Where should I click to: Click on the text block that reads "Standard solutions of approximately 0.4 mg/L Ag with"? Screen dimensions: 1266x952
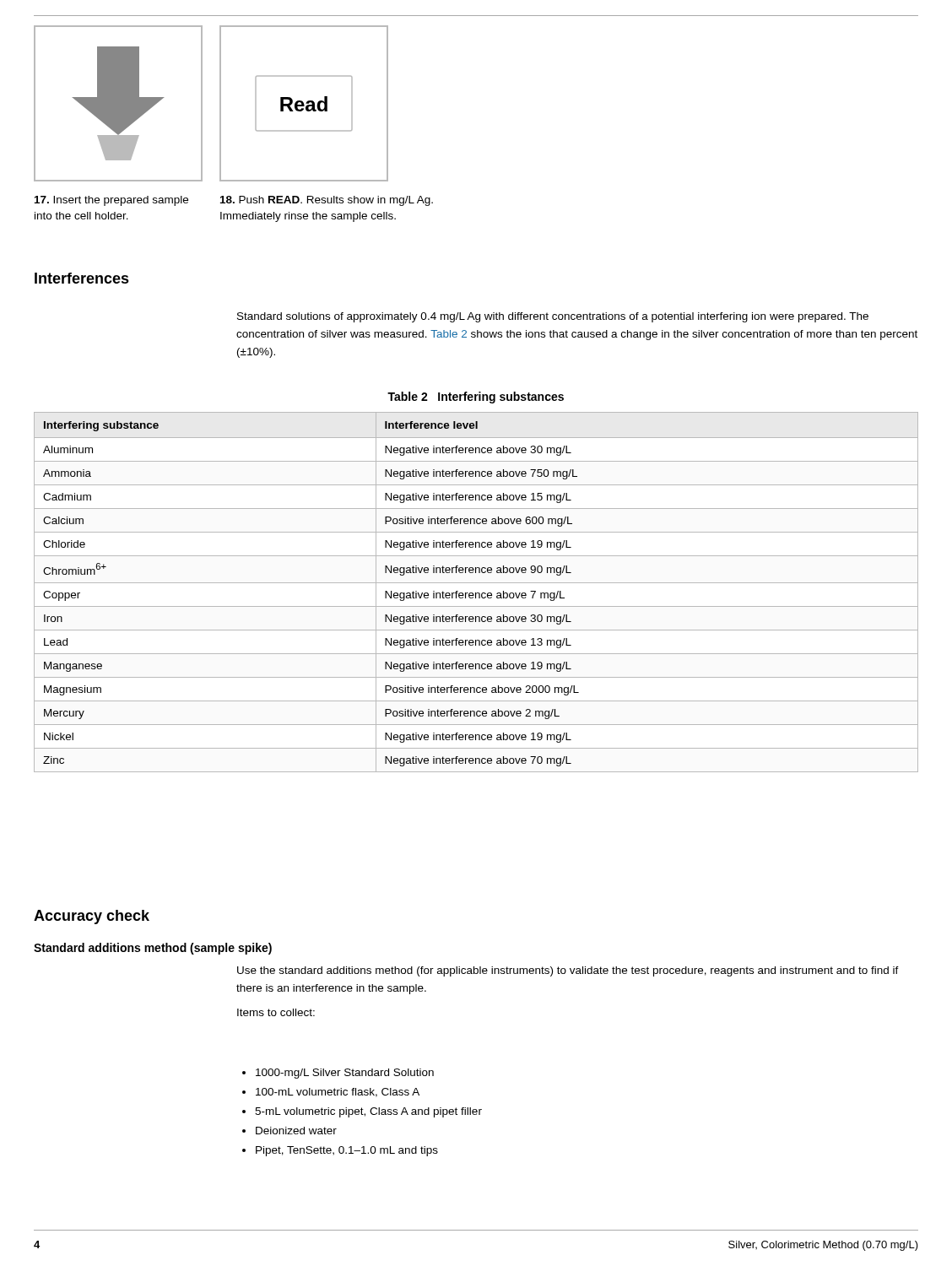pos(577,334)
